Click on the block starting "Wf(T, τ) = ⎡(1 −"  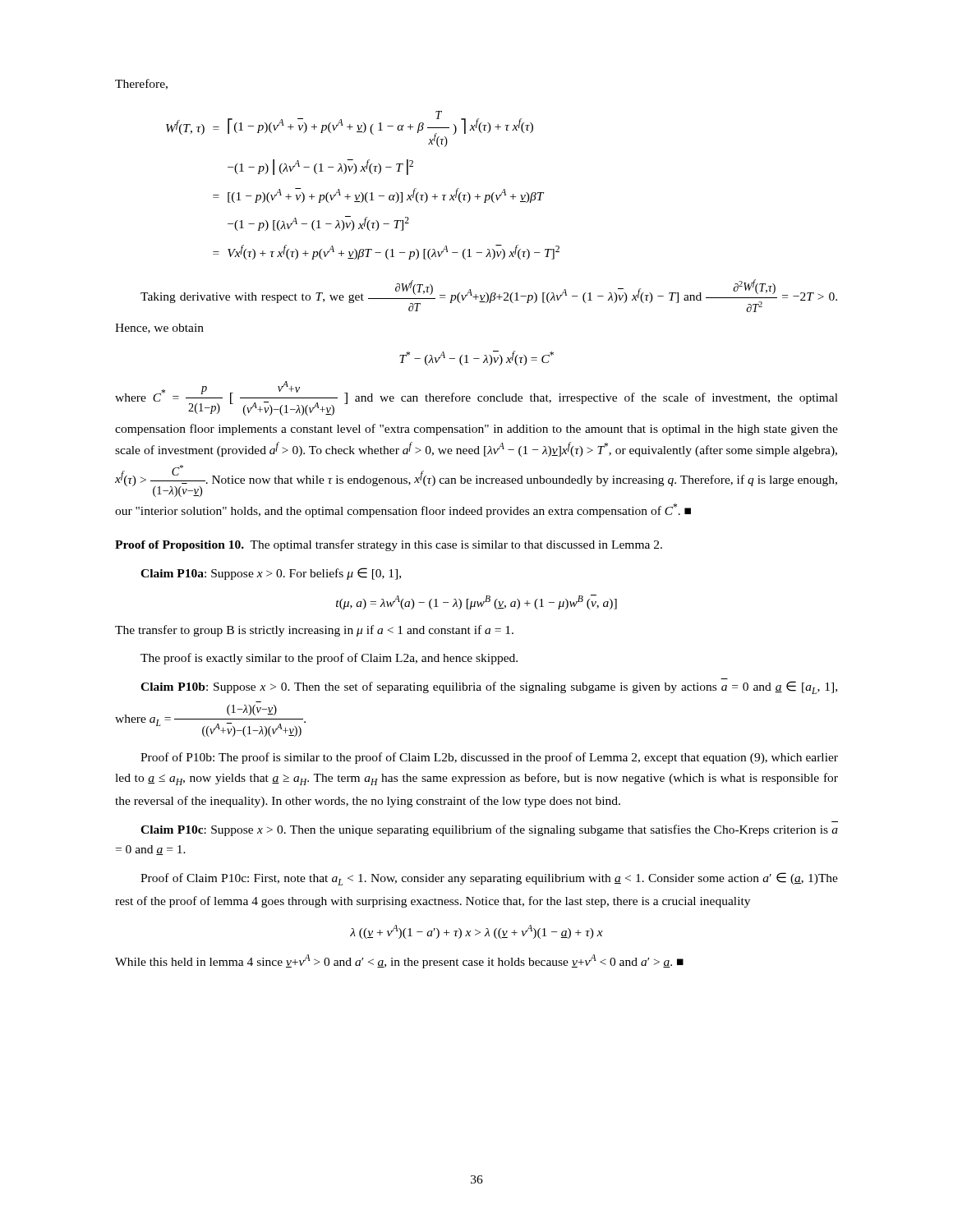point(363,185)
